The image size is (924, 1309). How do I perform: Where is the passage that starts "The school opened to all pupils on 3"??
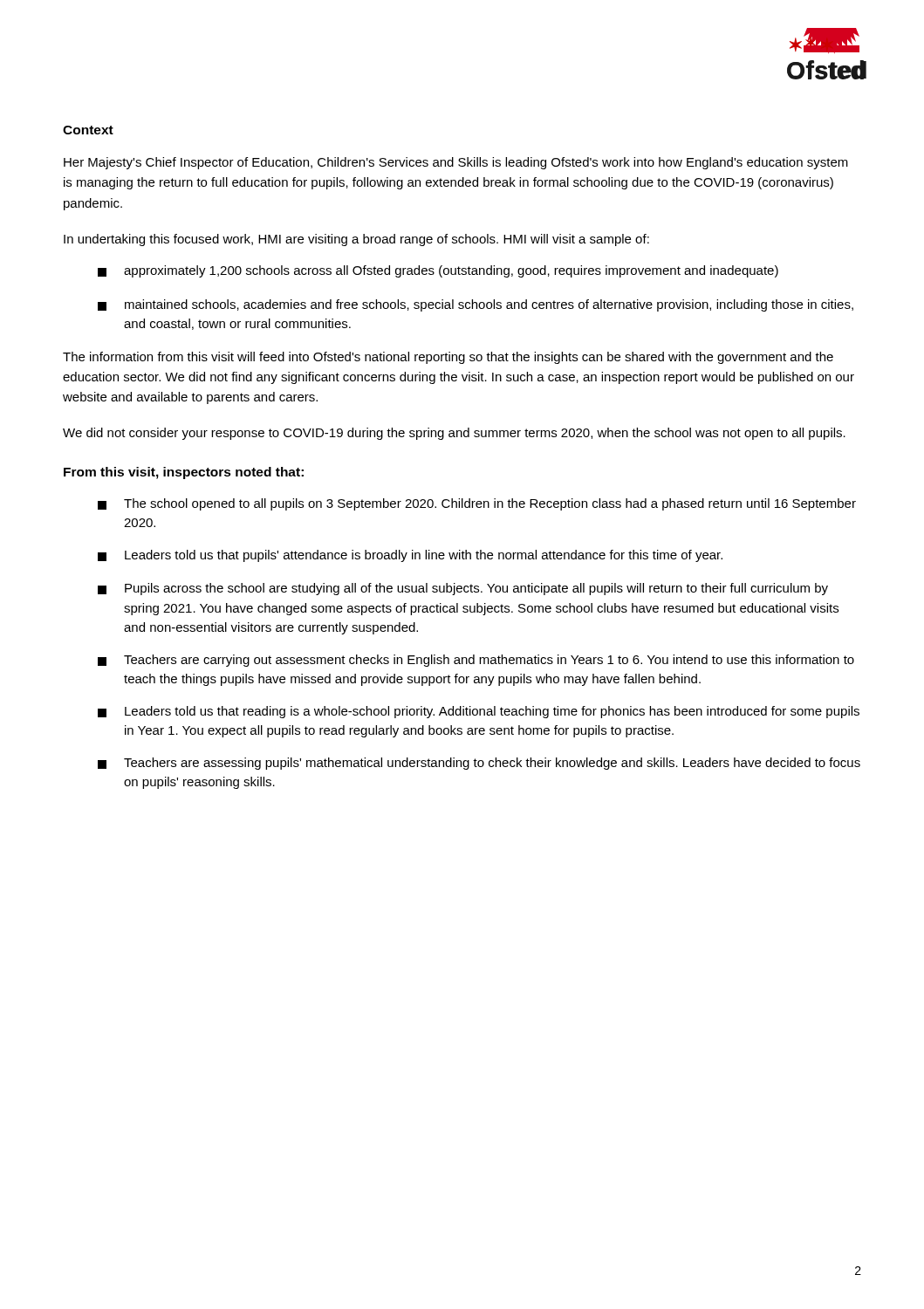coord(479,513)
